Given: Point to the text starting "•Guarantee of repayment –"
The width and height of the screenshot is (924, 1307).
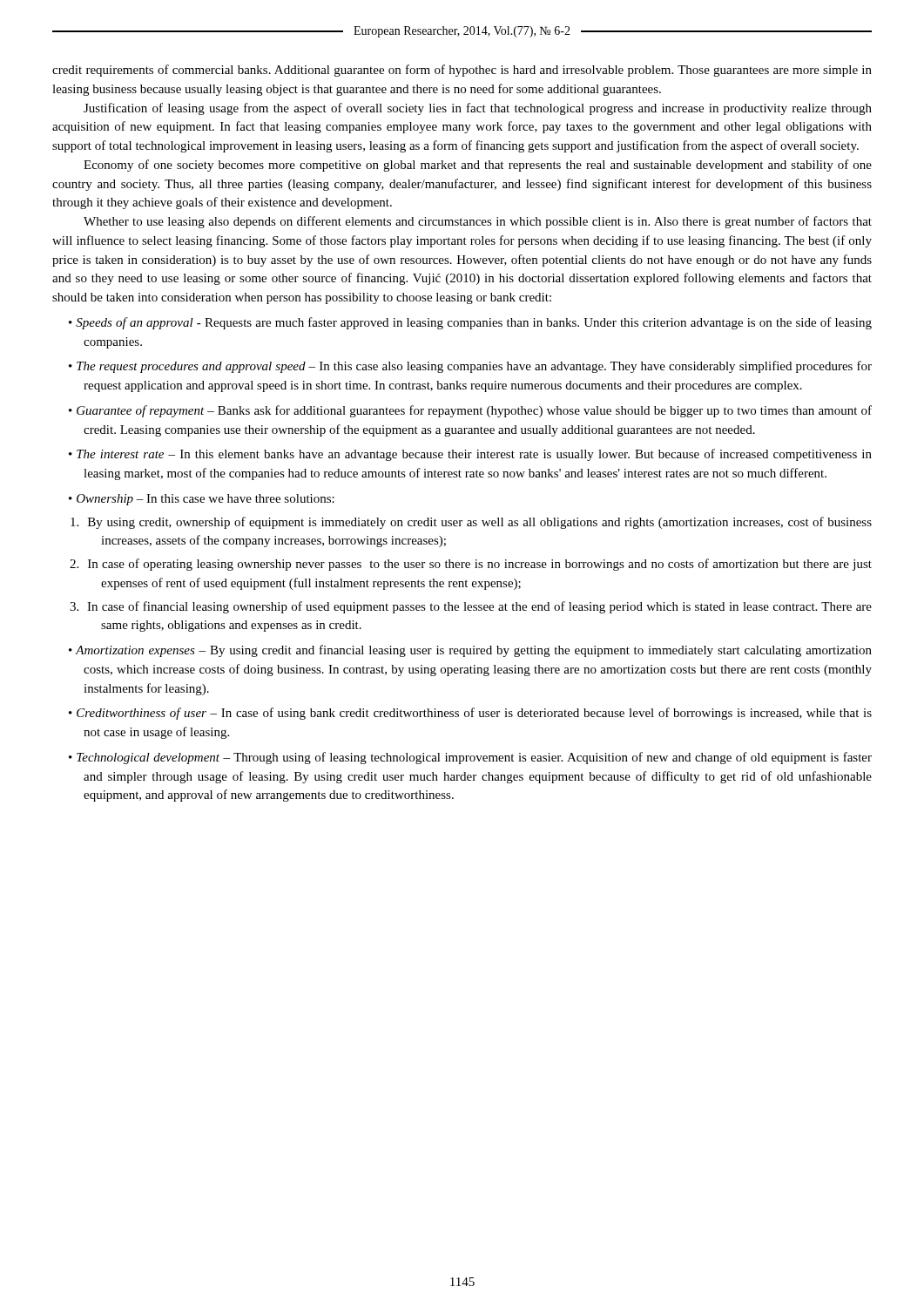Looking at the screenshot, I should [x=470, y=420].
